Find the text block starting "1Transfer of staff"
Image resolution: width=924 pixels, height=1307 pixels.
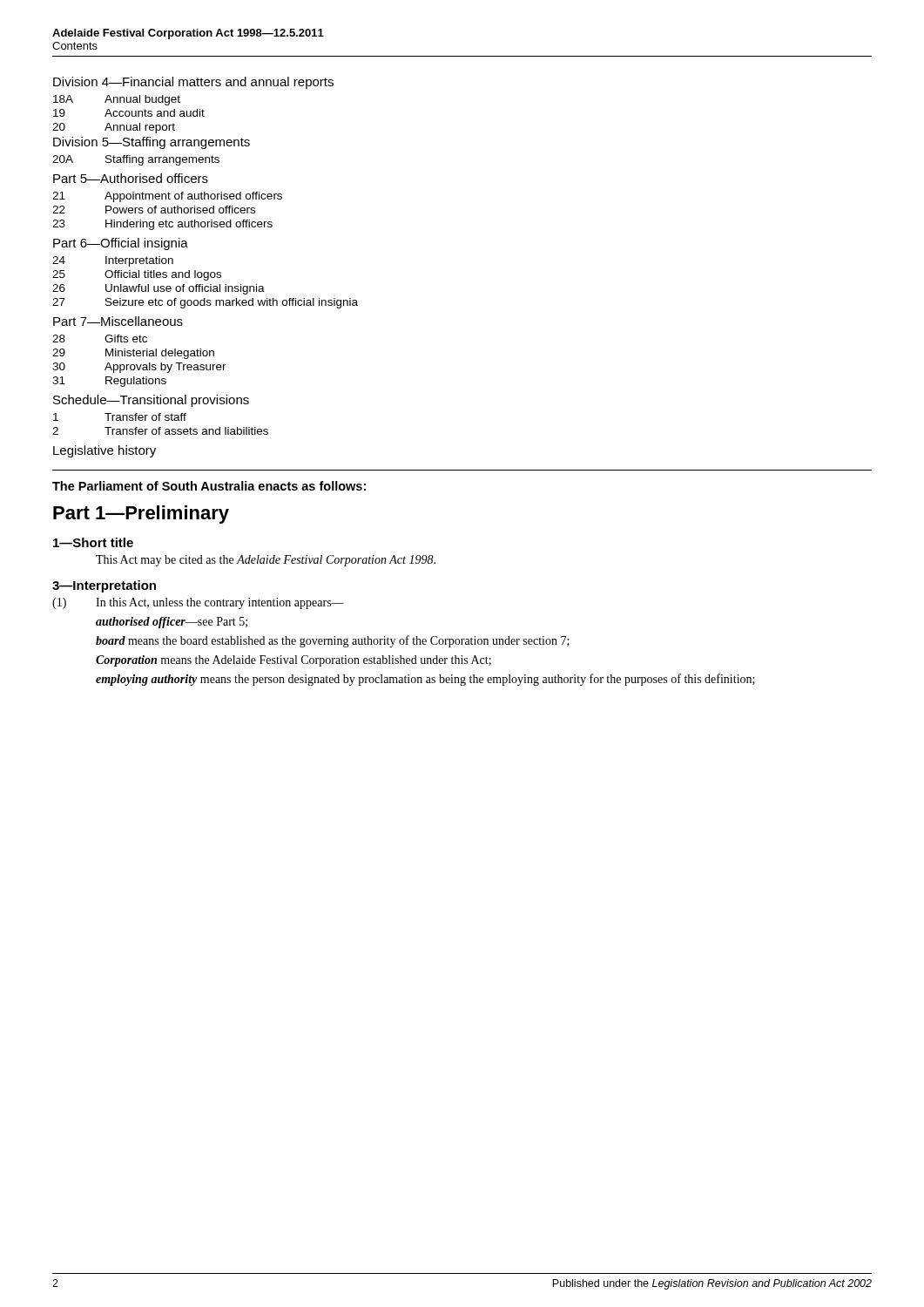click(120, 417)
